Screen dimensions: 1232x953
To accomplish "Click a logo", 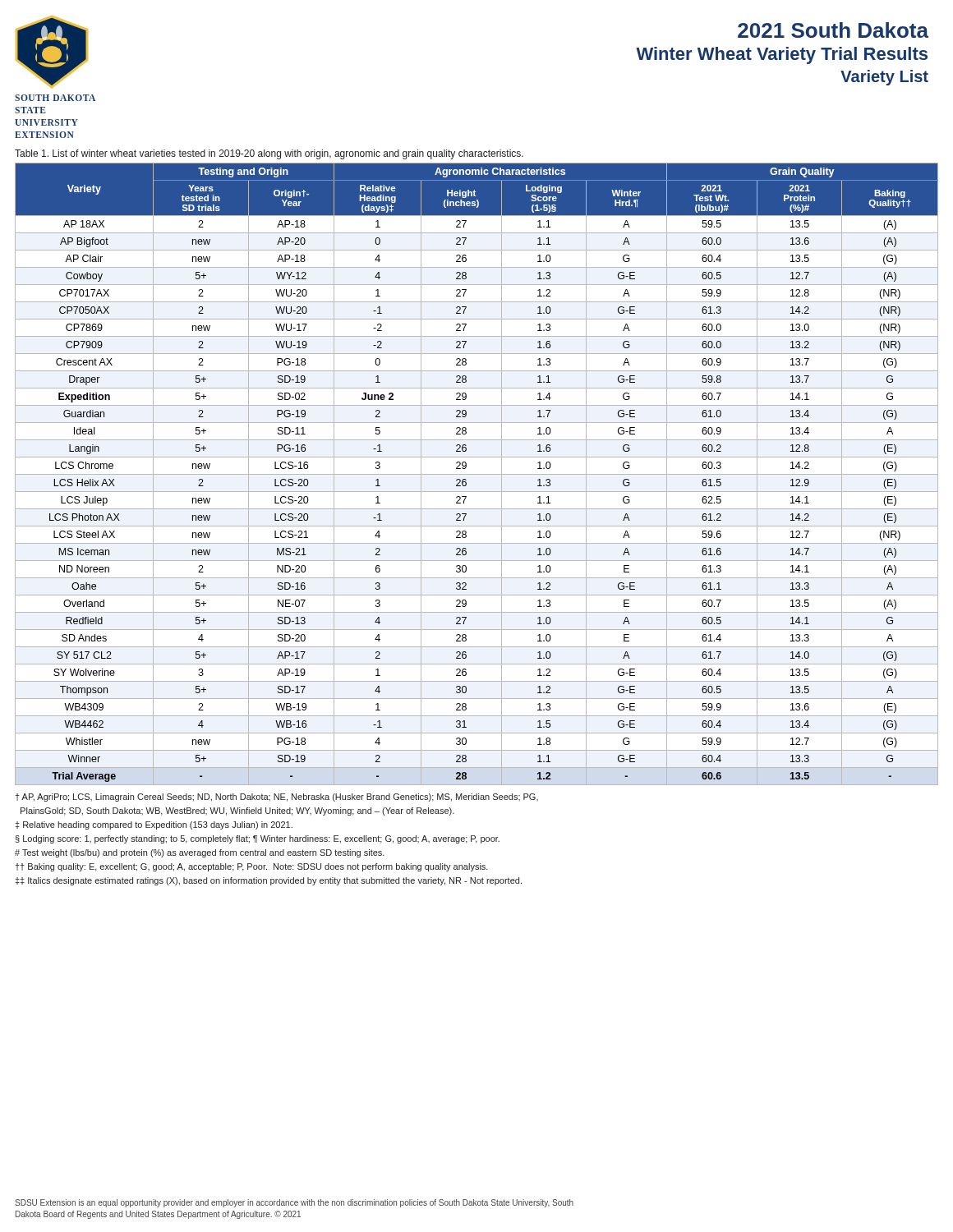I will point(60,52).
